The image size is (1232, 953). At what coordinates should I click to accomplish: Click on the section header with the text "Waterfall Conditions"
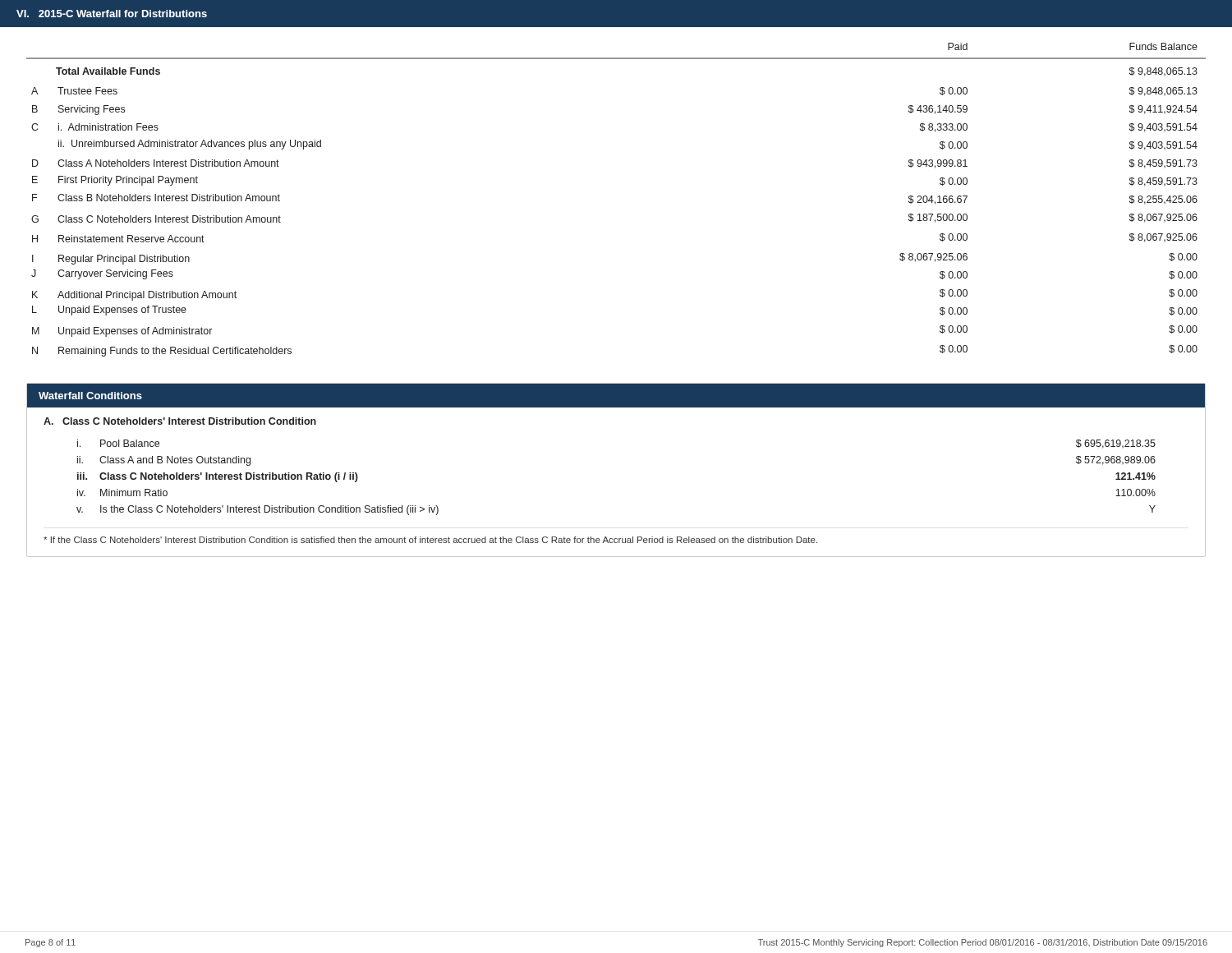click(90, 396)
